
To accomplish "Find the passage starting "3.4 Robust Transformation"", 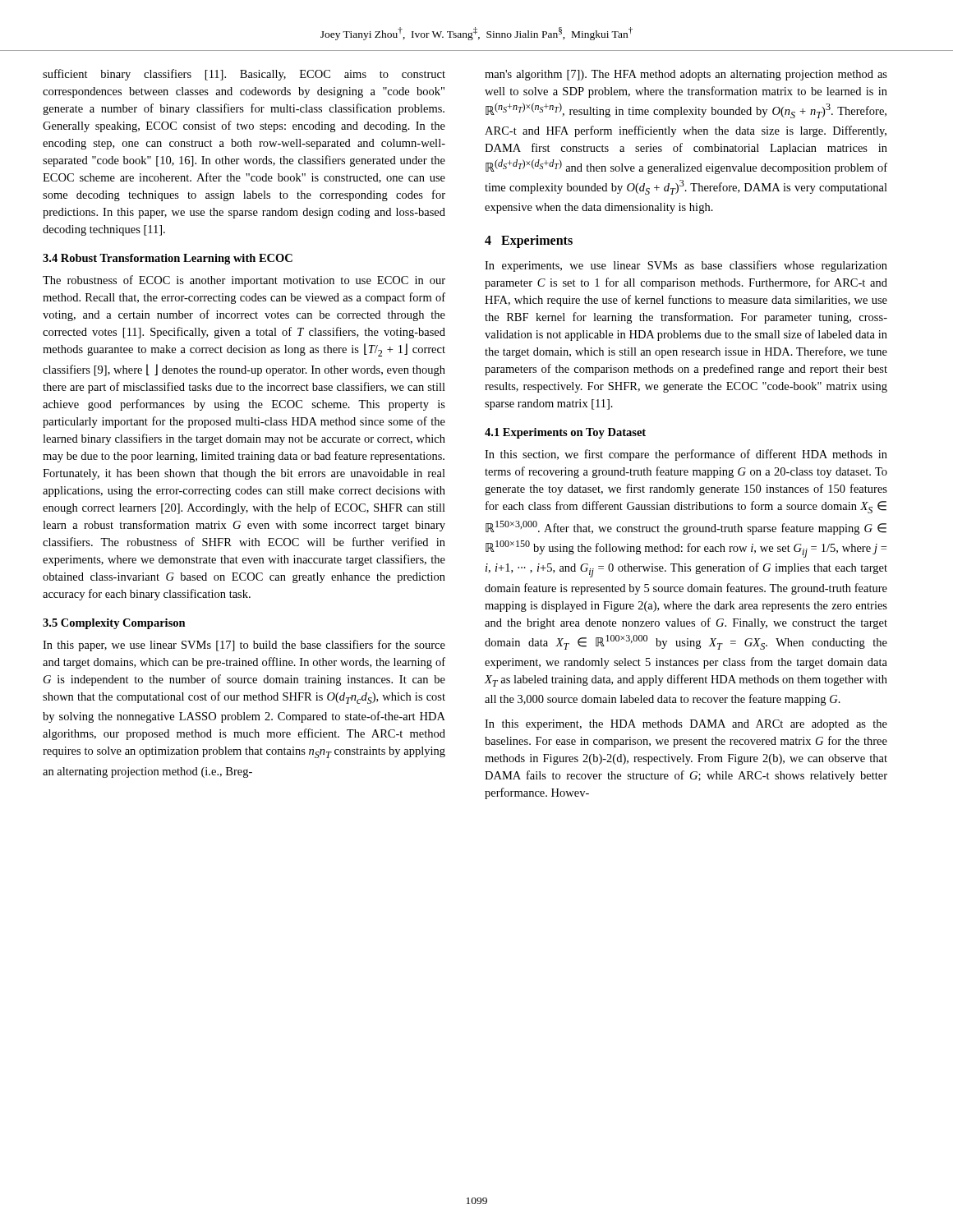I will 168,258.
